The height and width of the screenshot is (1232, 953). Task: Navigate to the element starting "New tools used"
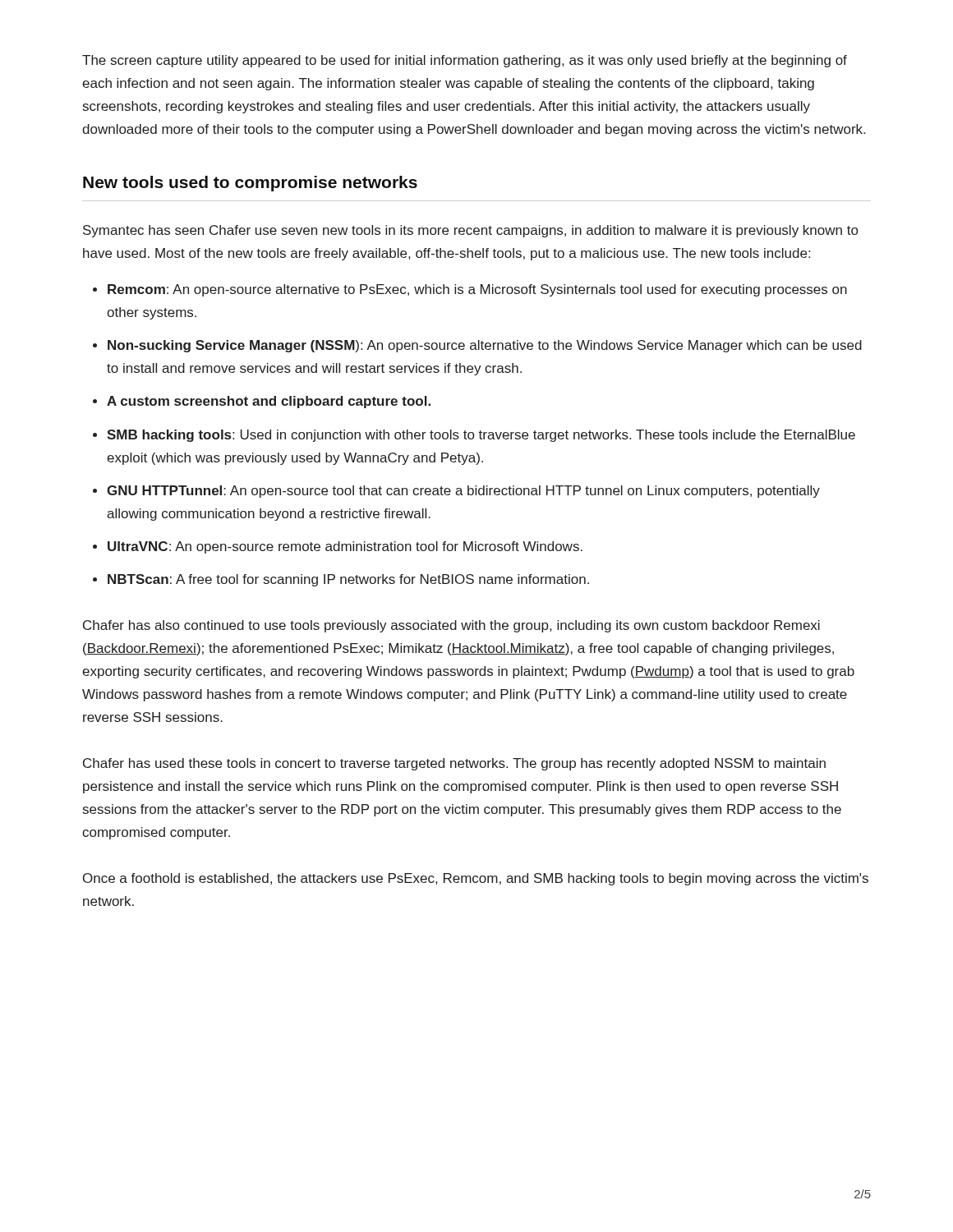250,184
